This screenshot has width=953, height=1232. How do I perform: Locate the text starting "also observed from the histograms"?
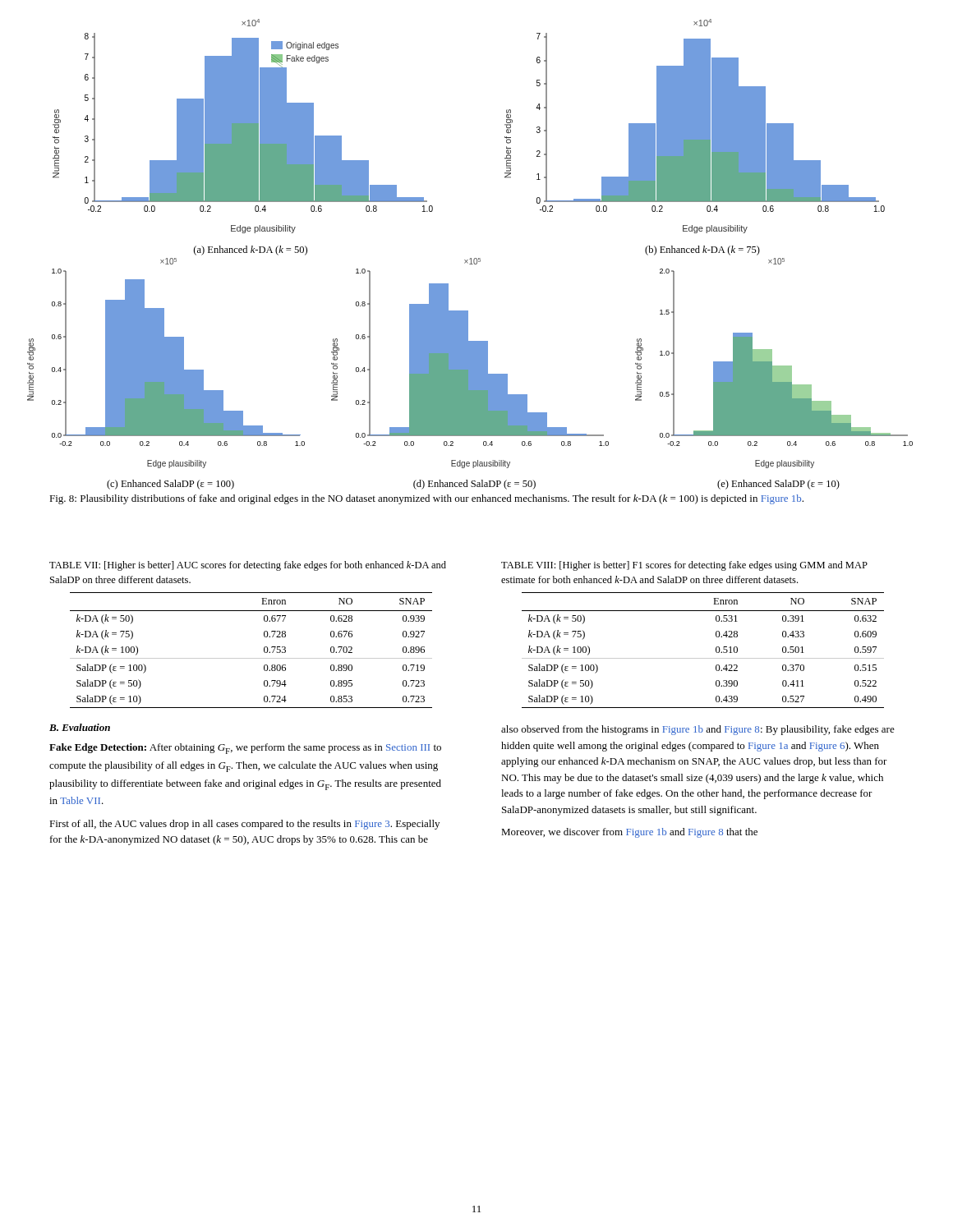click(698, 769)
